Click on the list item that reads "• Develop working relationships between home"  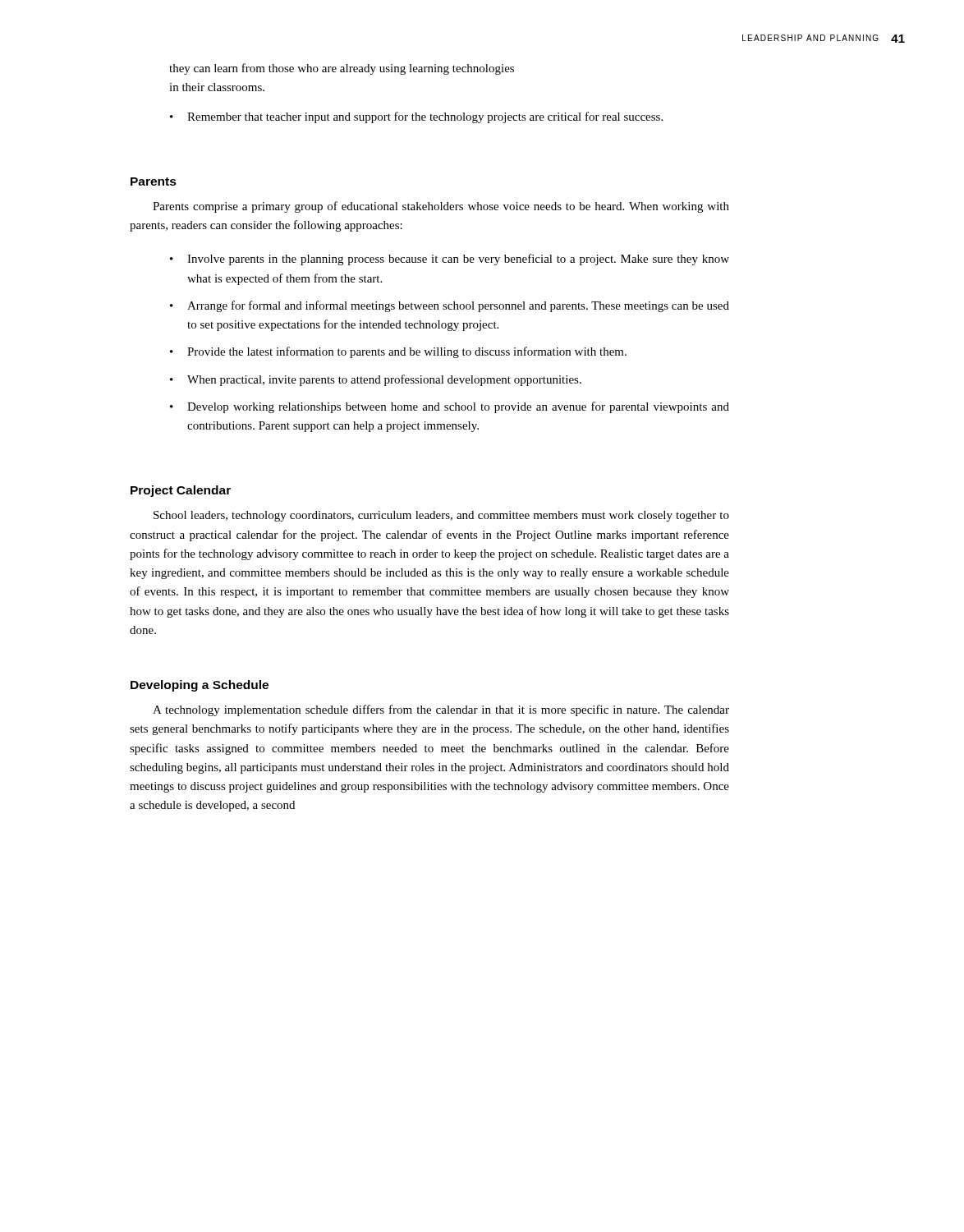449,416
